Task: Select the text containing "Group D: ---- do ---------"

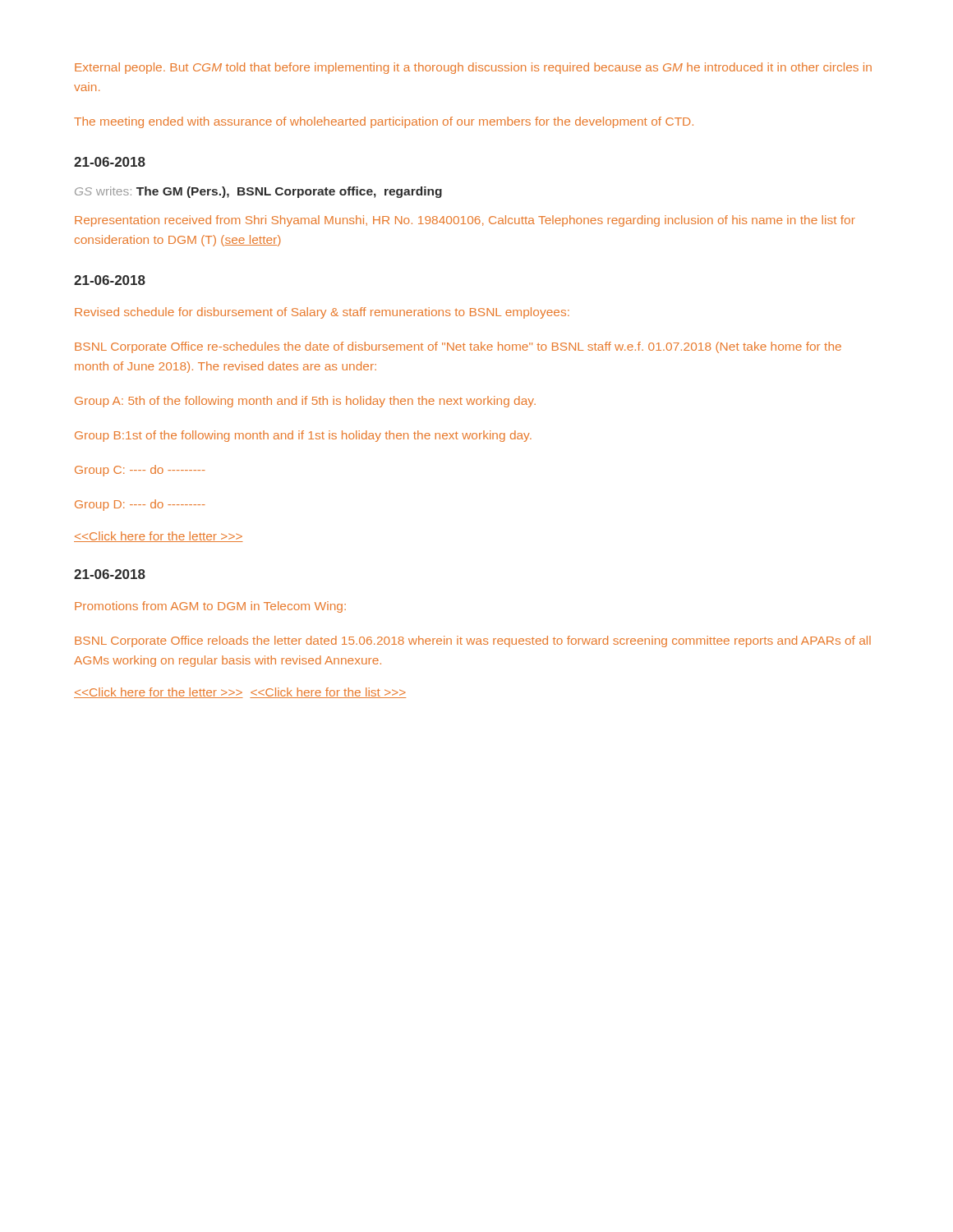Action: click(140, 504)
